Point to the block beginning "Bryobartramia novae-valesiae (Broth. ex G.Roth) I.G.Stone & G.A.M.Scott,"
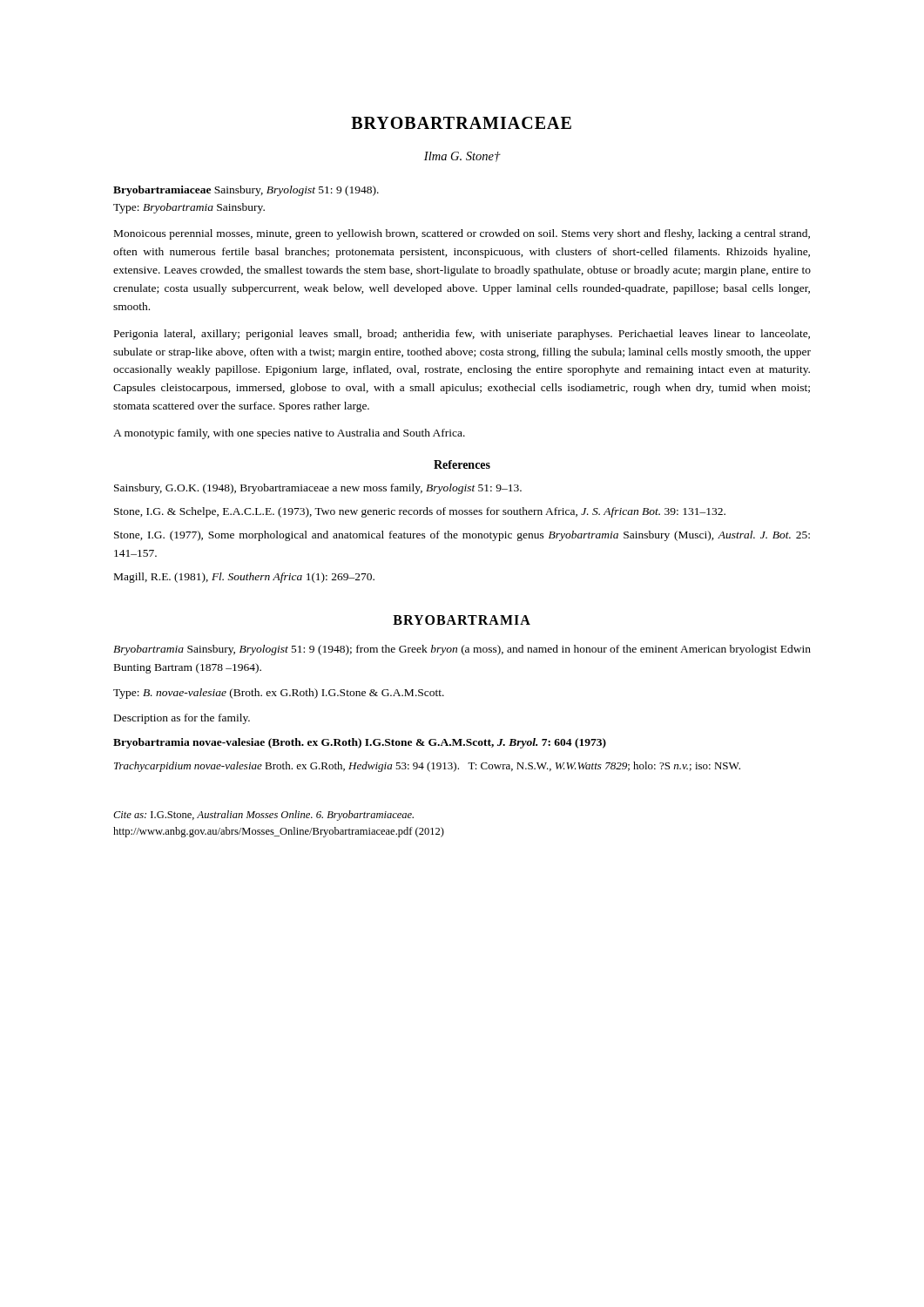 click(x=360, y=742)
